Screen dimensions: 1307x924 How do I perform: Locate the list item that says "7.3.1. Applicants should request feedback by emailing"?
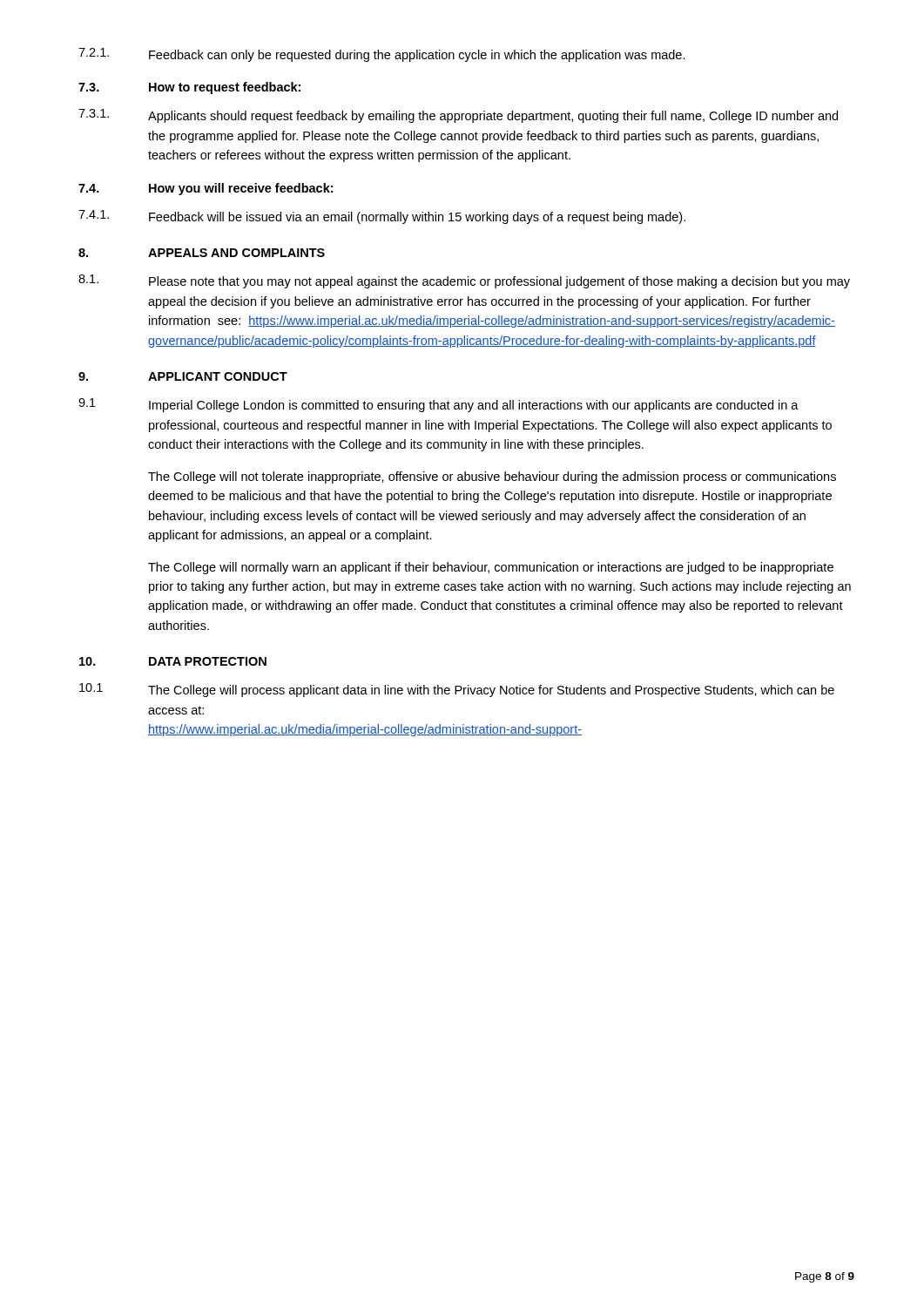point(466,136)
